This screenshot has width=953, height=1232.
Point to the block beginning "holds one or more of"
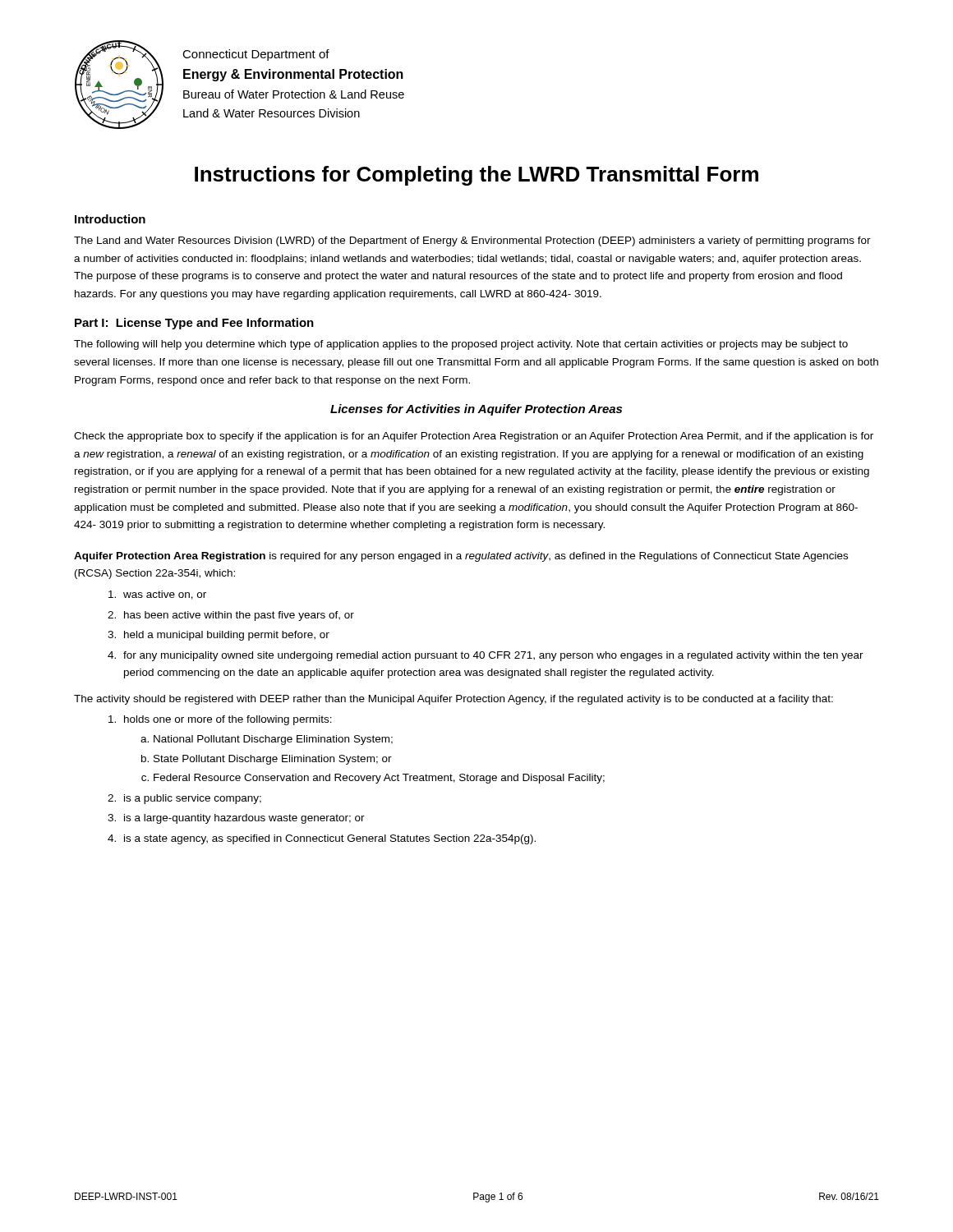pos(476,779)
